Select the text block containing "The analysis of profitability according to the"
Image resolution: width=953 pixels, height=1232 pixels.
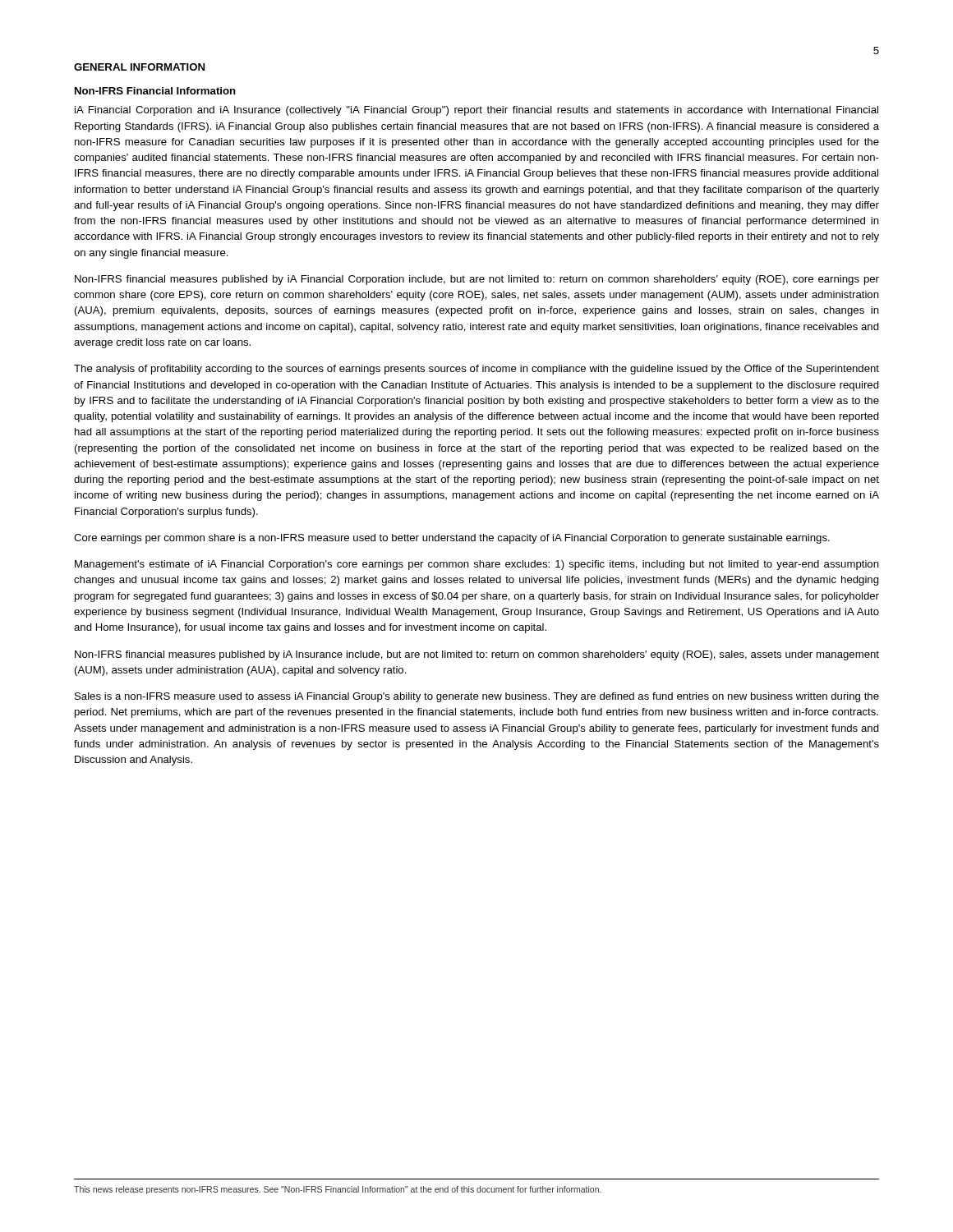coord(476,440)
